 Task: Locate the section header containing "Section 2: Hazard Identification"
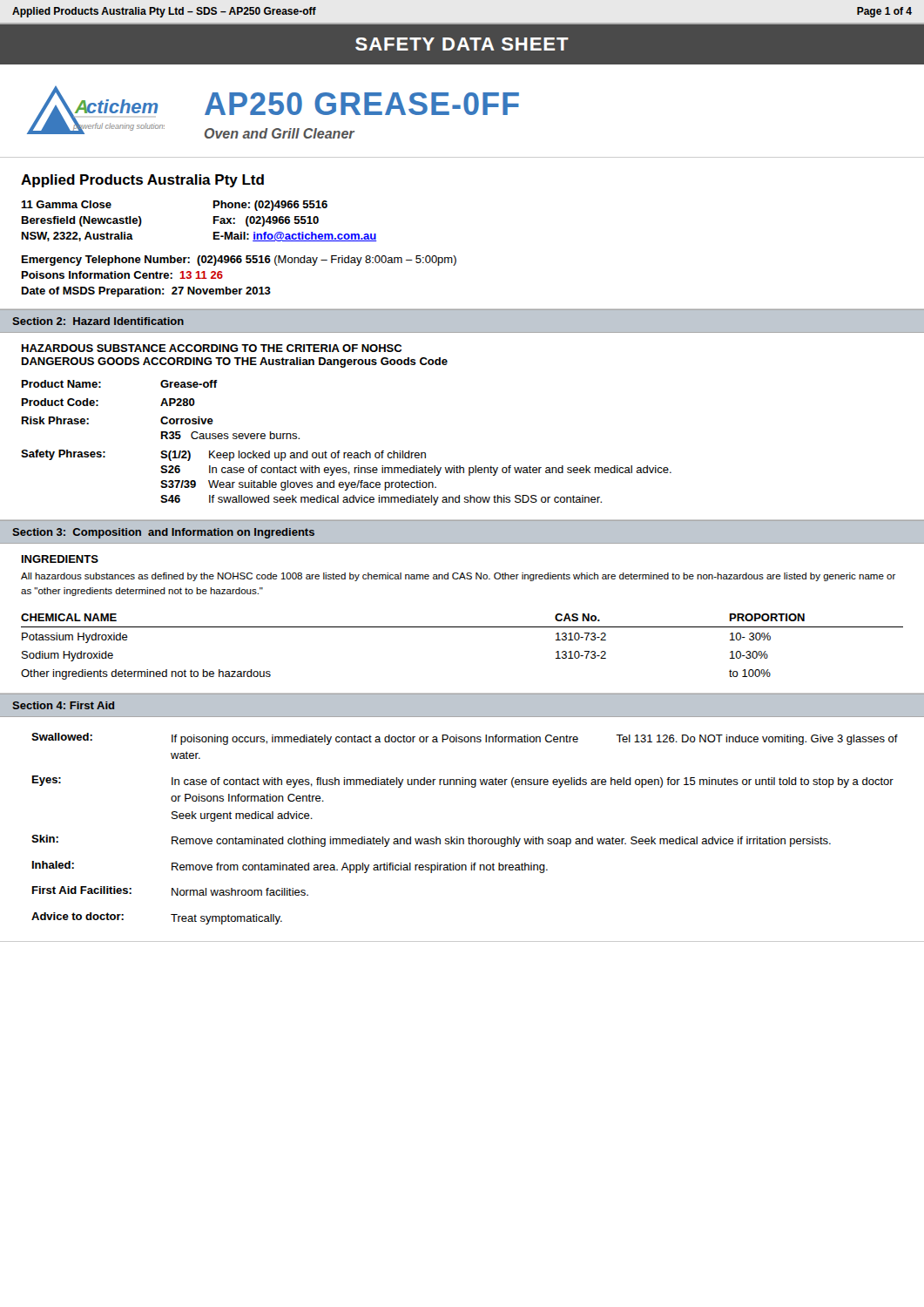pos(98,321)
